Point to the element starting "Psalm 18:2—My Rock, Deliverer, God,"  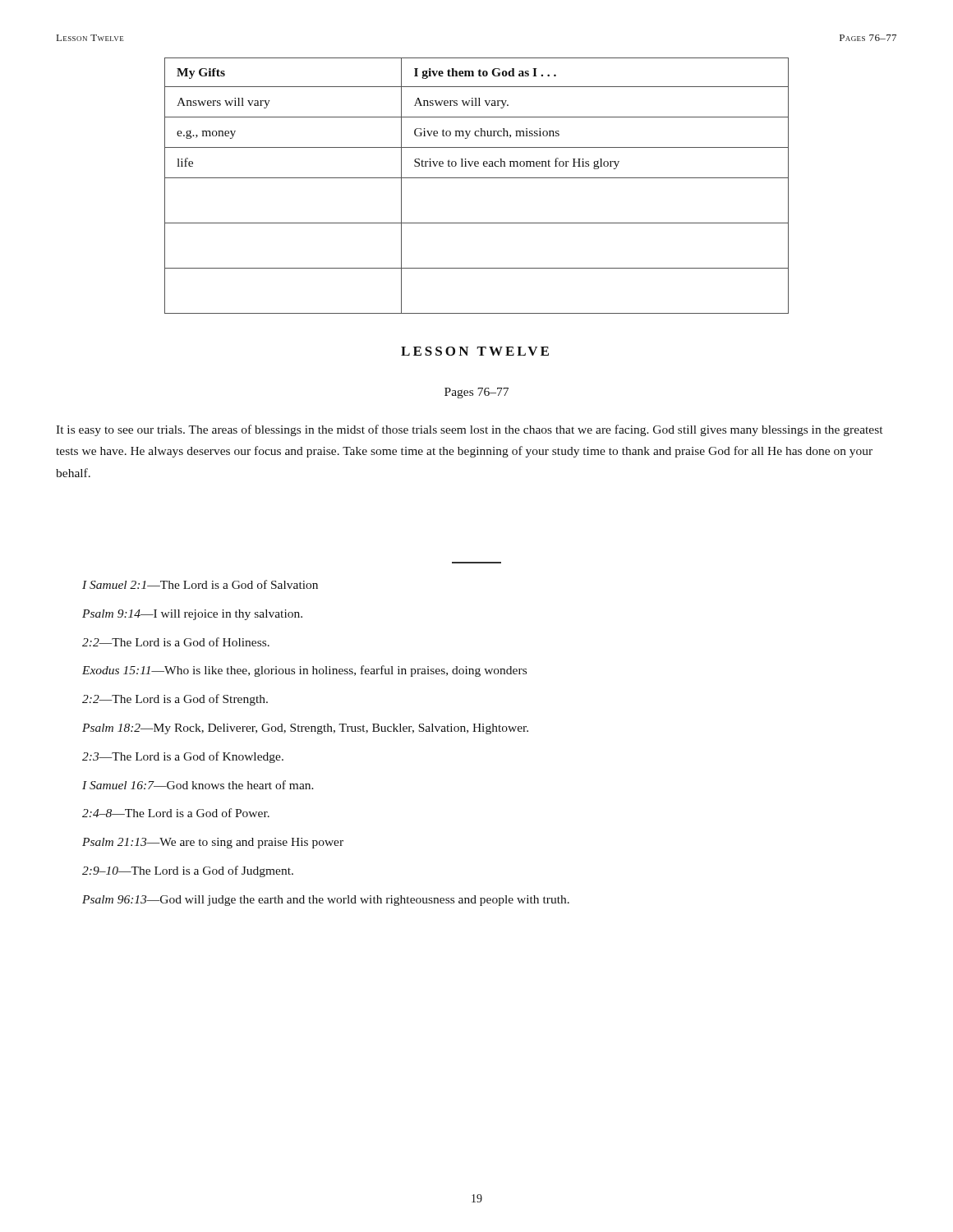[306, 727]
